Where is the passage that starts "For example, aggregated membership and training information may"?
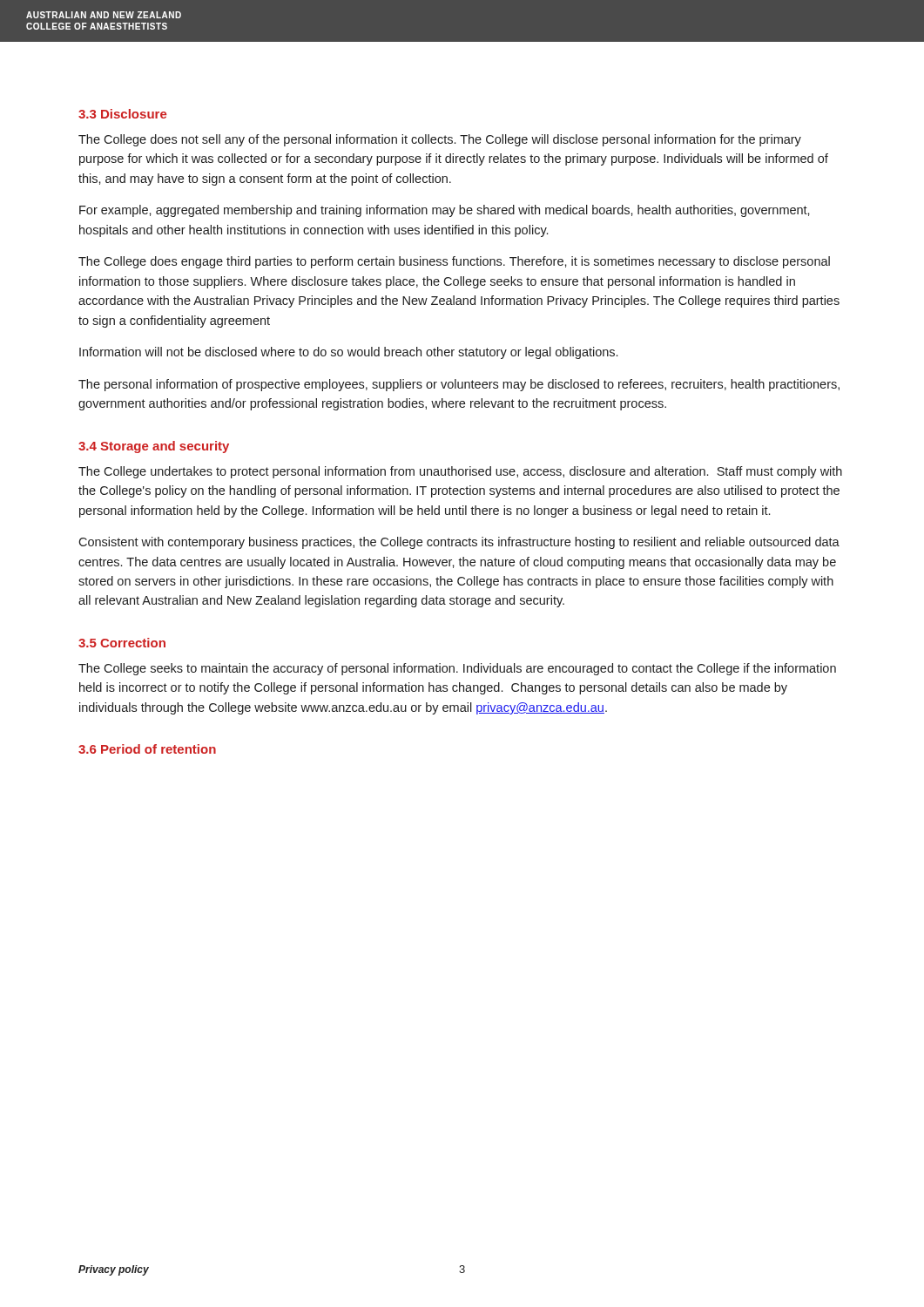924x1307 pixels. tap(444, 220)
